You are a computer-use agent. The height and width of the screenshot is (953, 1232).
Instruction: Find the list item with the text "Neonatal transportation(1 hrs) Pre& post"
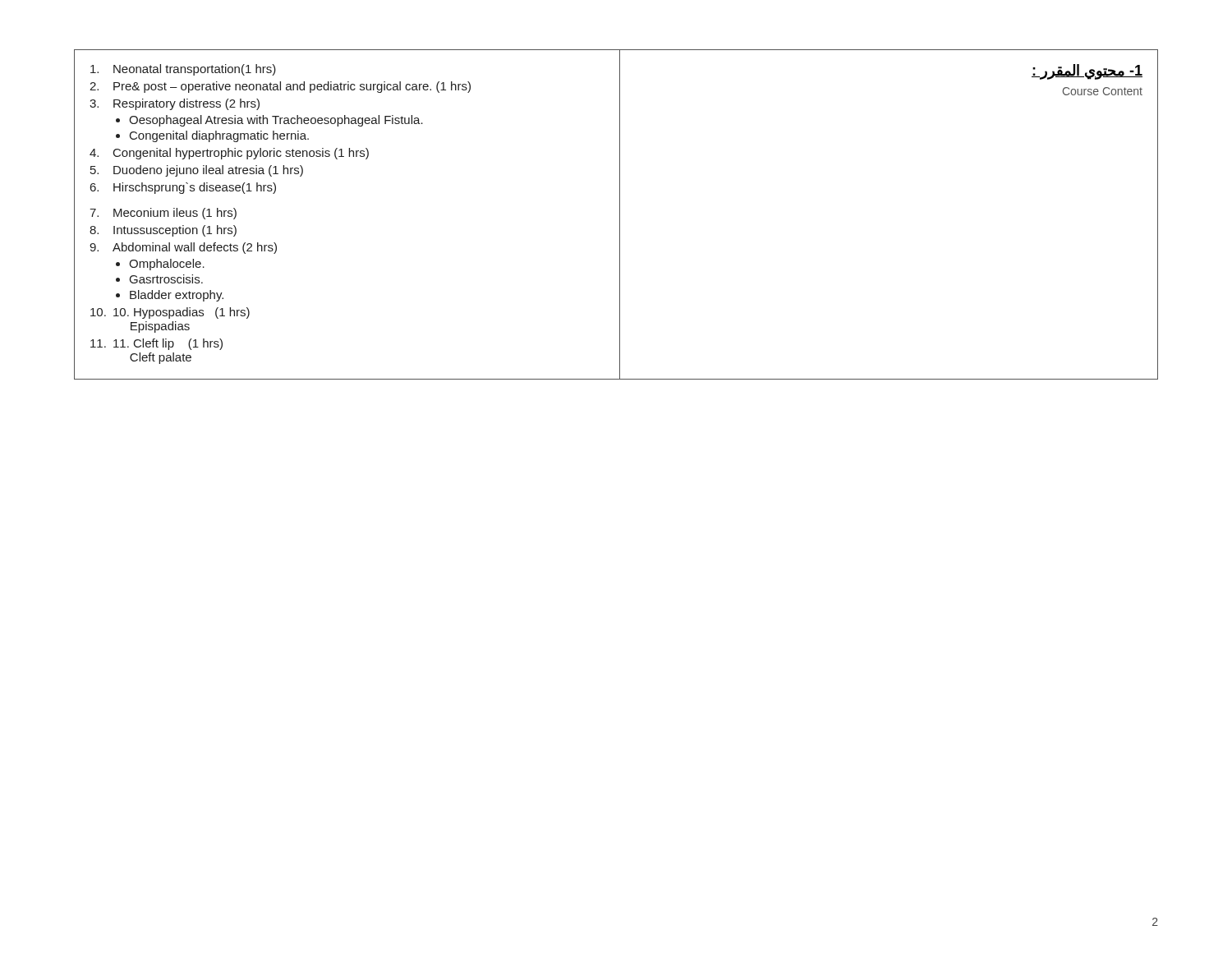(183, 70)
